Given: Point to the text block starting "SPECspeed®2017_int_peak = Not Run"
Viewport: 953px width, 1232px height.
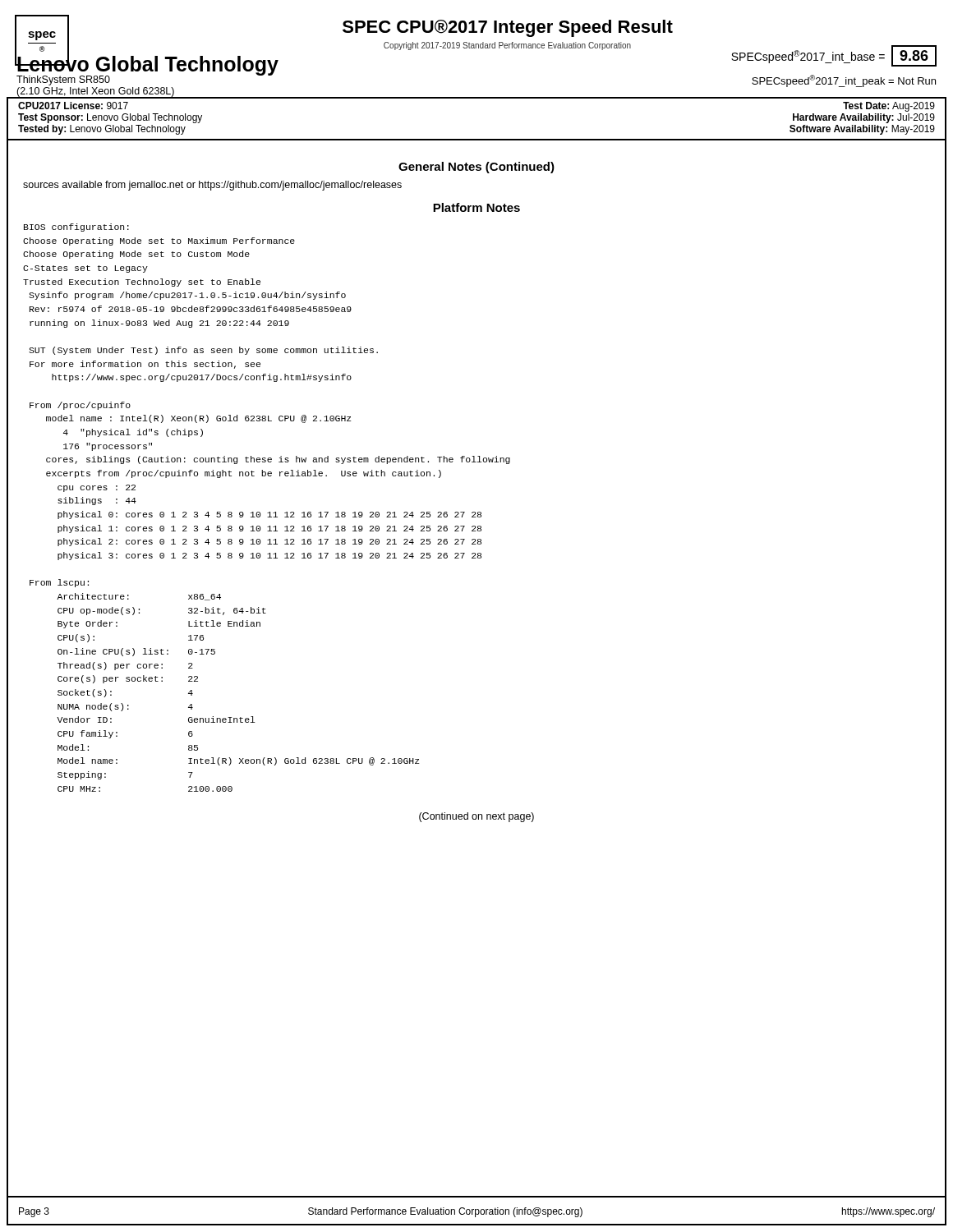Looking at the screenshot, I should pyautogui.click(x=844, y=81).
